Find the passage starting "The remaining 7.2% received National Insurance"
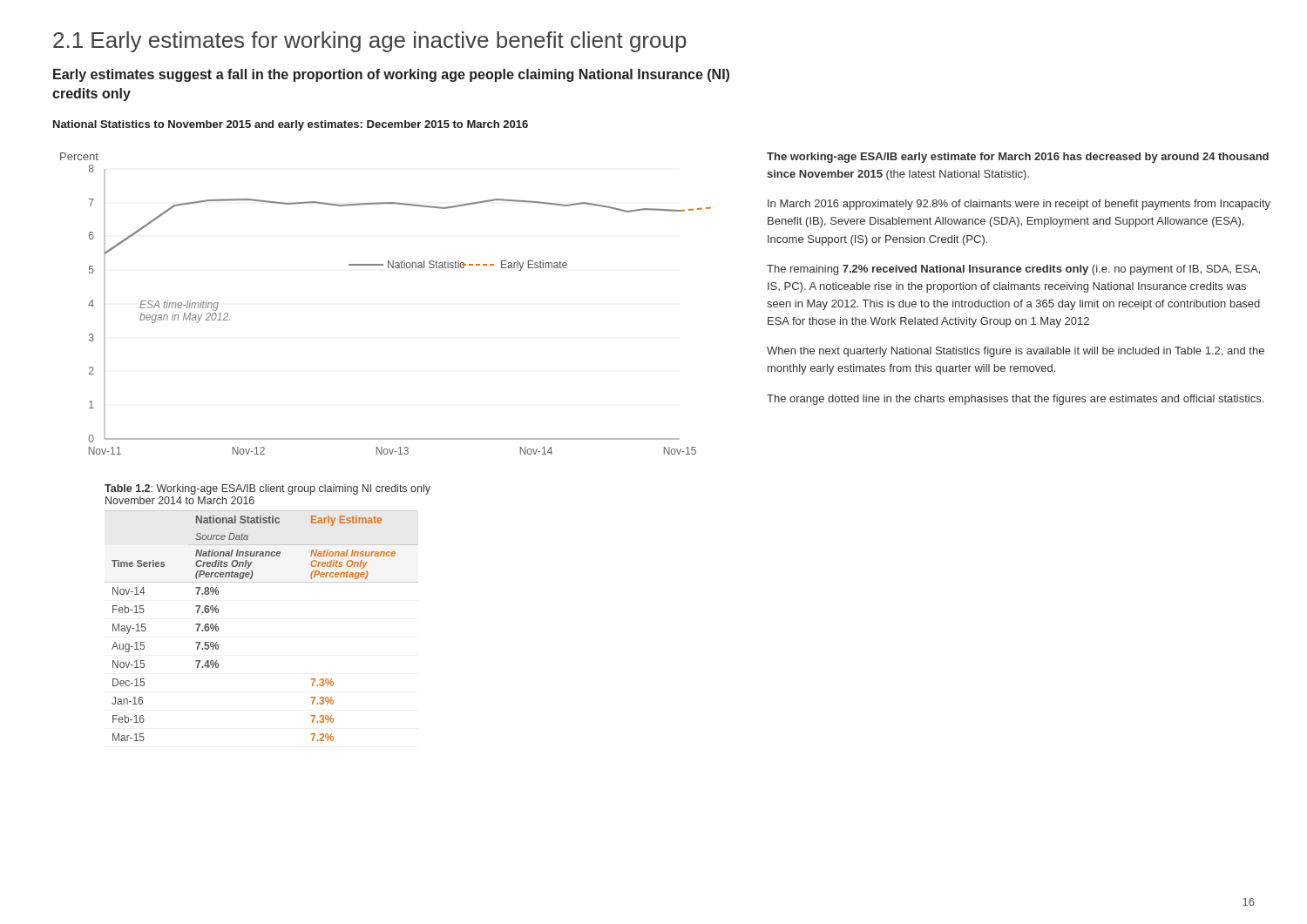 pos(1014,295)
